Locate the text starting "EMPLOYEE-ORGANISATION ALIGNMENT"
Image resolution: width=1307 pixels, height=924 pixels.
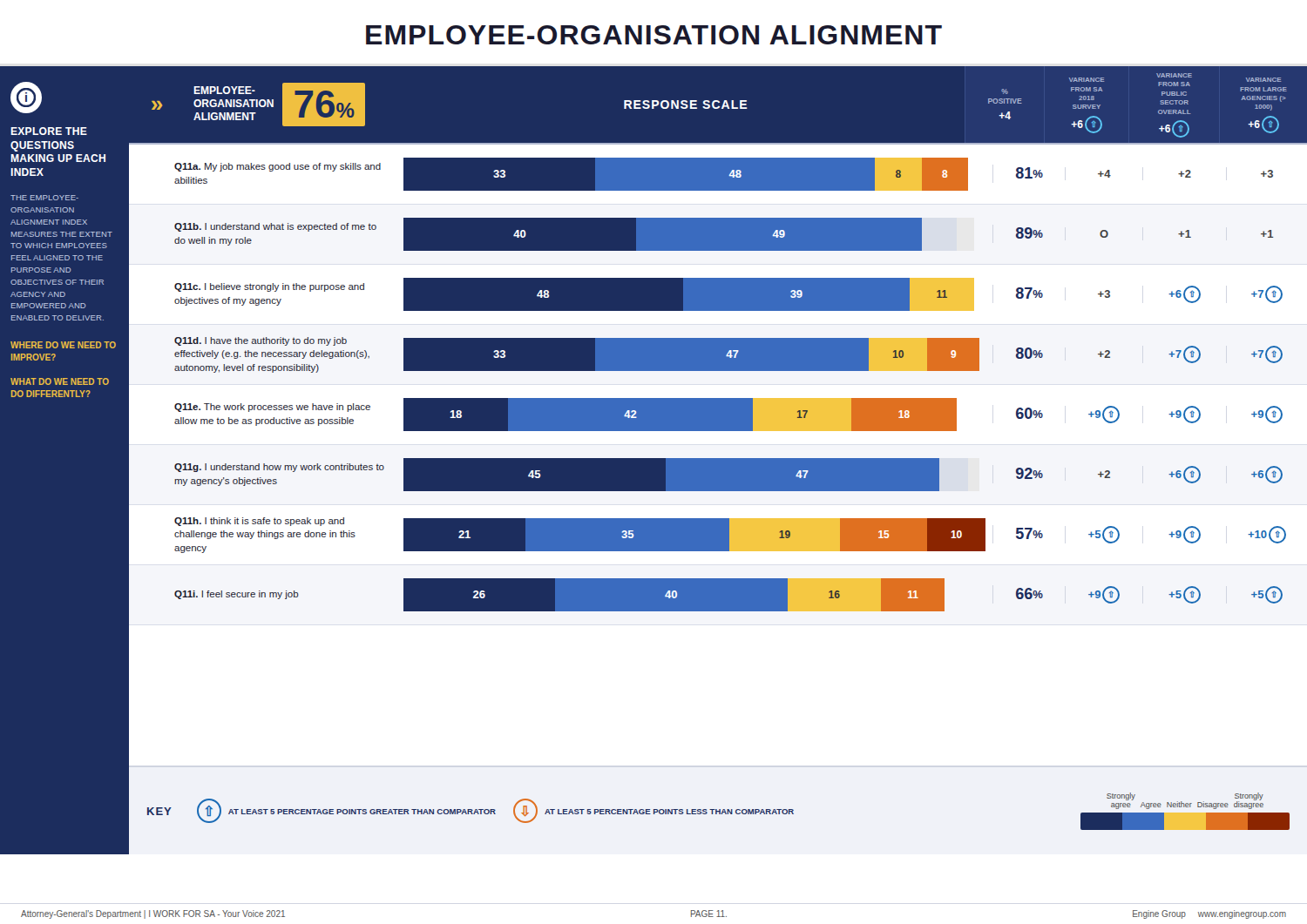coord(654,35)
